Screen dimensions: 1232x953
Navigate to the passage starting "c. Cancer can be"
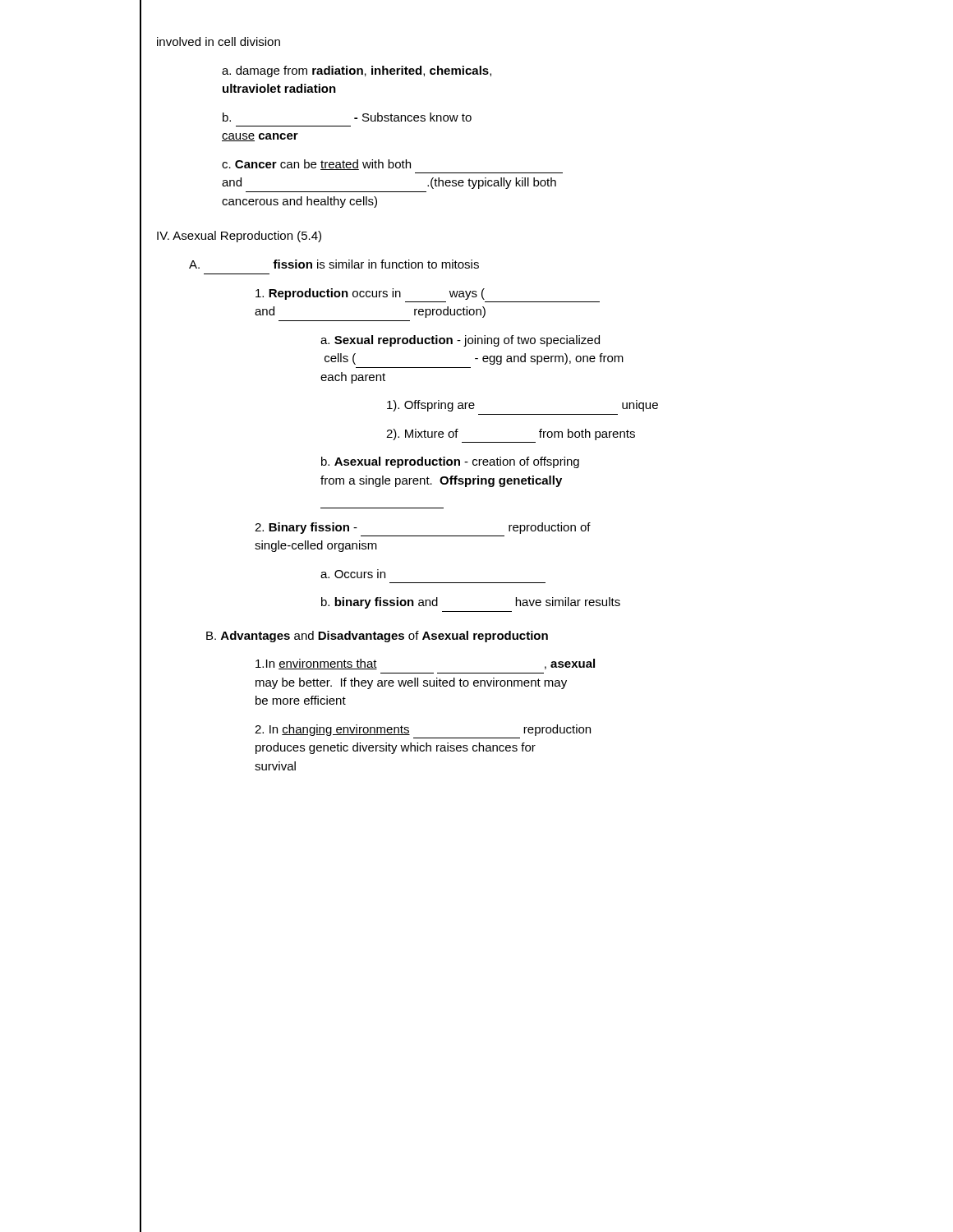(392, 182)
